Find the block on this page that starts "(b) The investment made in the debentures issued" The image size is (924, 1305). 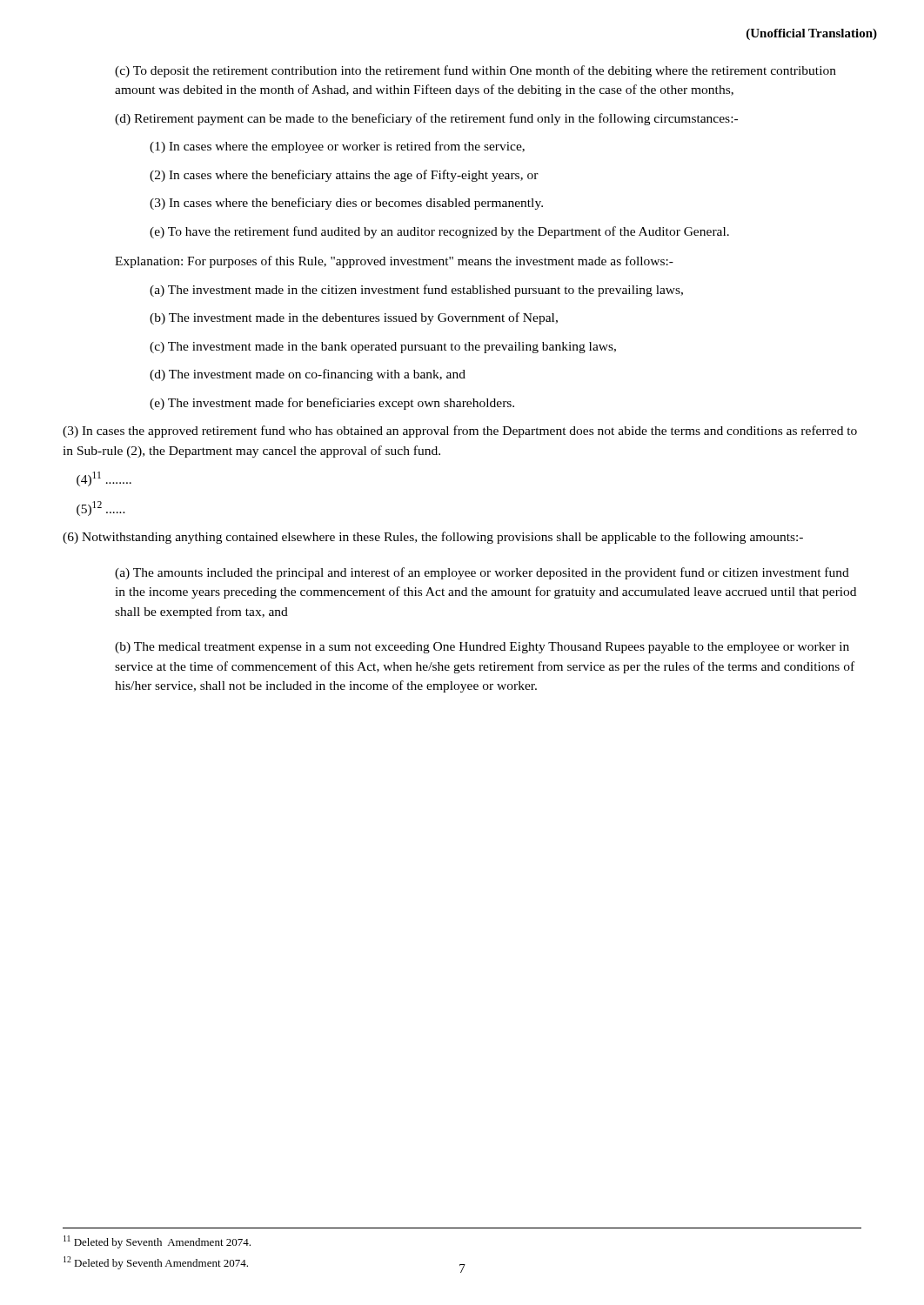click(354, 317)
